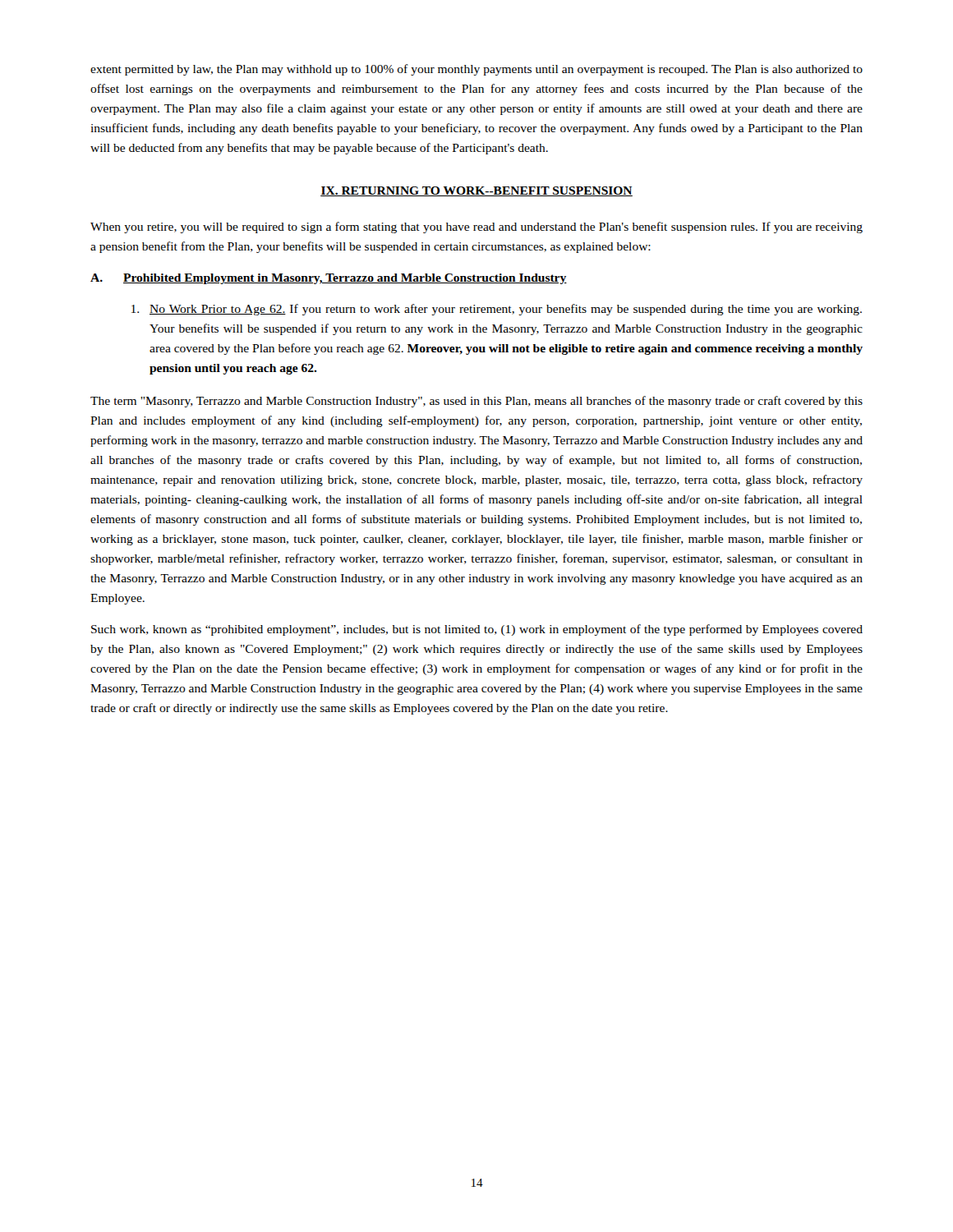Locate the section header with the text "IX. RETURNING TO WORK--BENEFIT"
Viewport: 953px width, 1232px height.
point(476,190)
